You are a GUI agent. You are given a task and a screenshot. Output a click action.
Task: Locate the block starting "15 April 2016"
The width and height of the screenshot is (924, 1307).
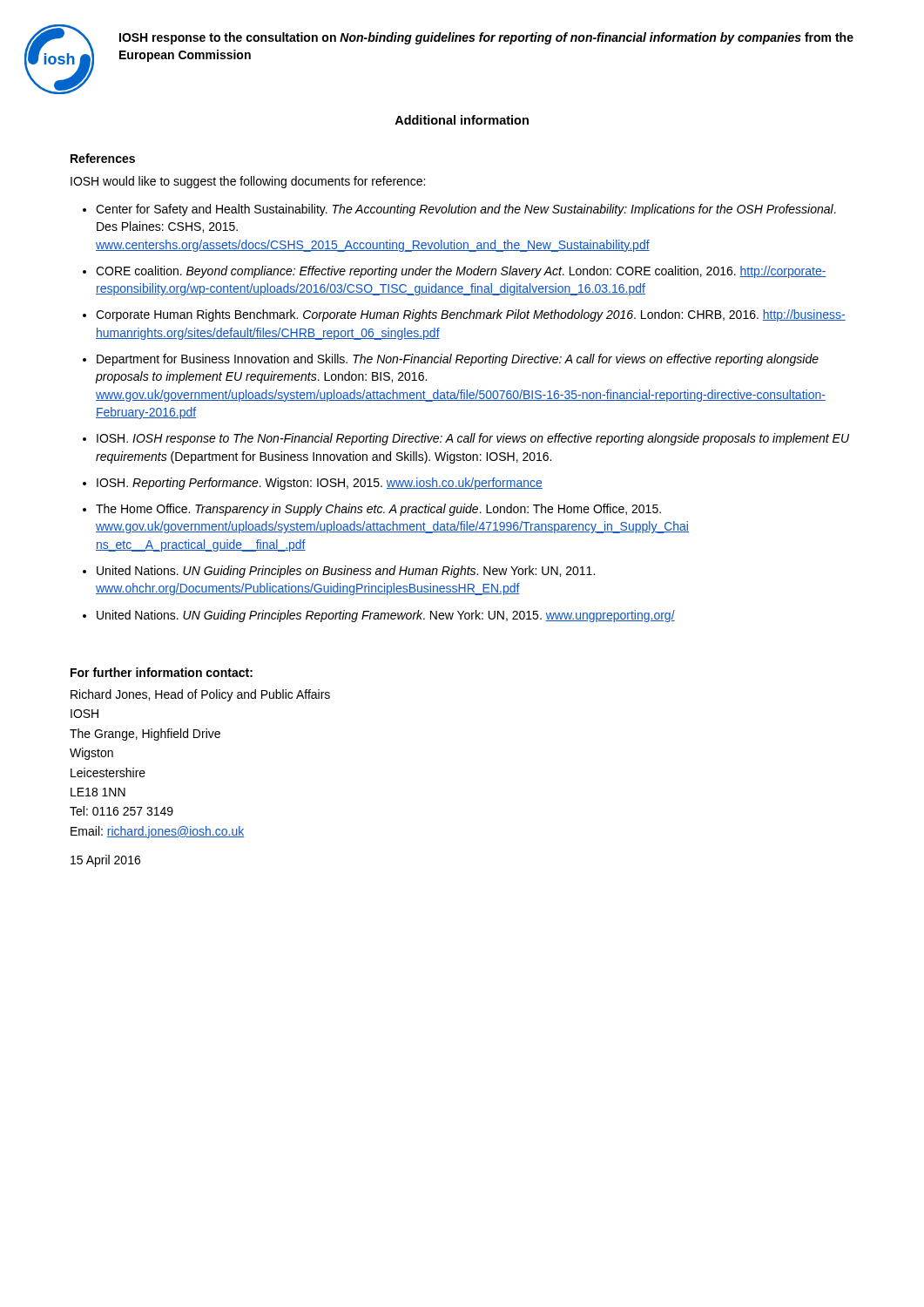105,860
